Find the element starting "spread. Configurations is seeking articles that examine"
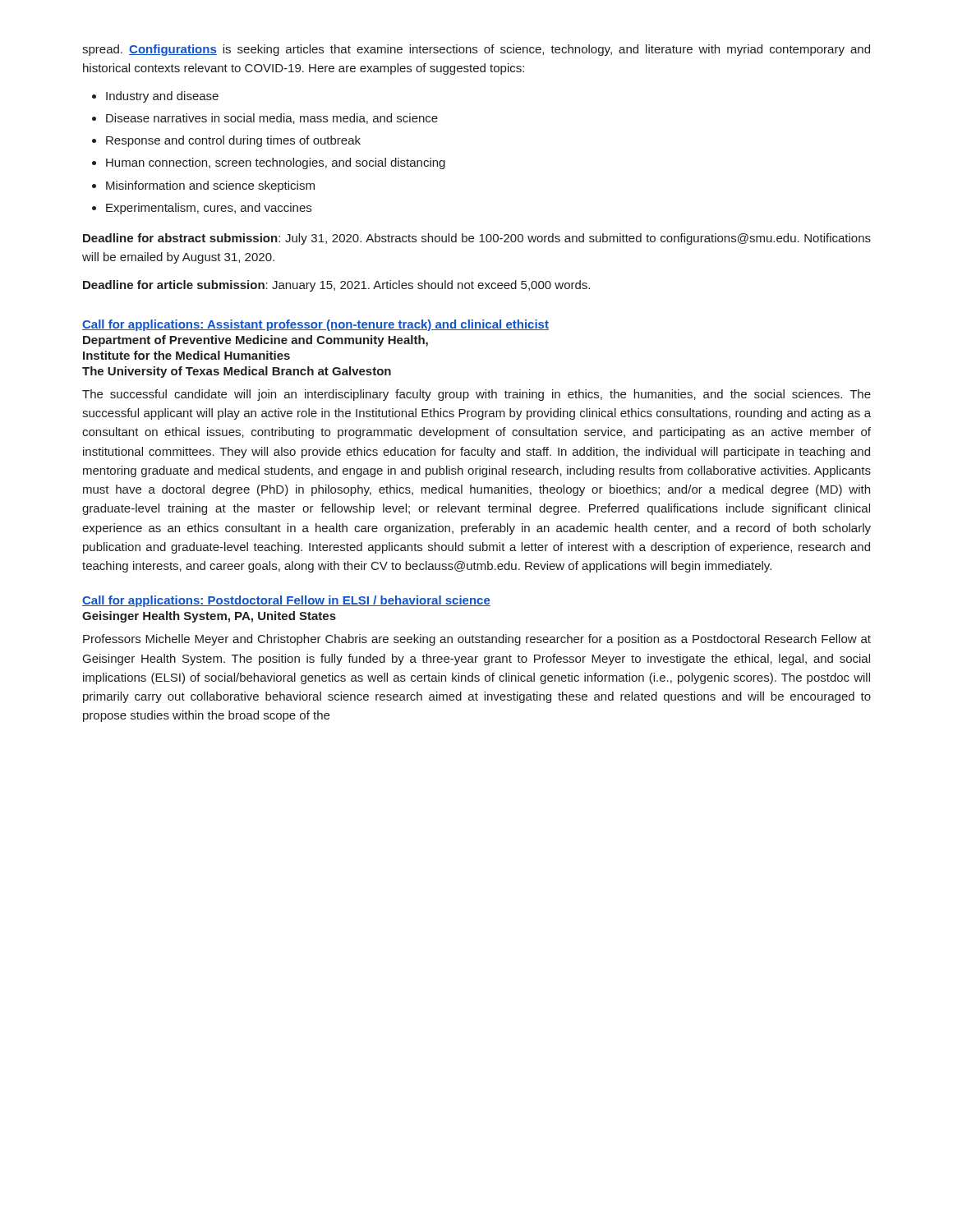The height and width of the screenshot is (1232, 953). 476,58
